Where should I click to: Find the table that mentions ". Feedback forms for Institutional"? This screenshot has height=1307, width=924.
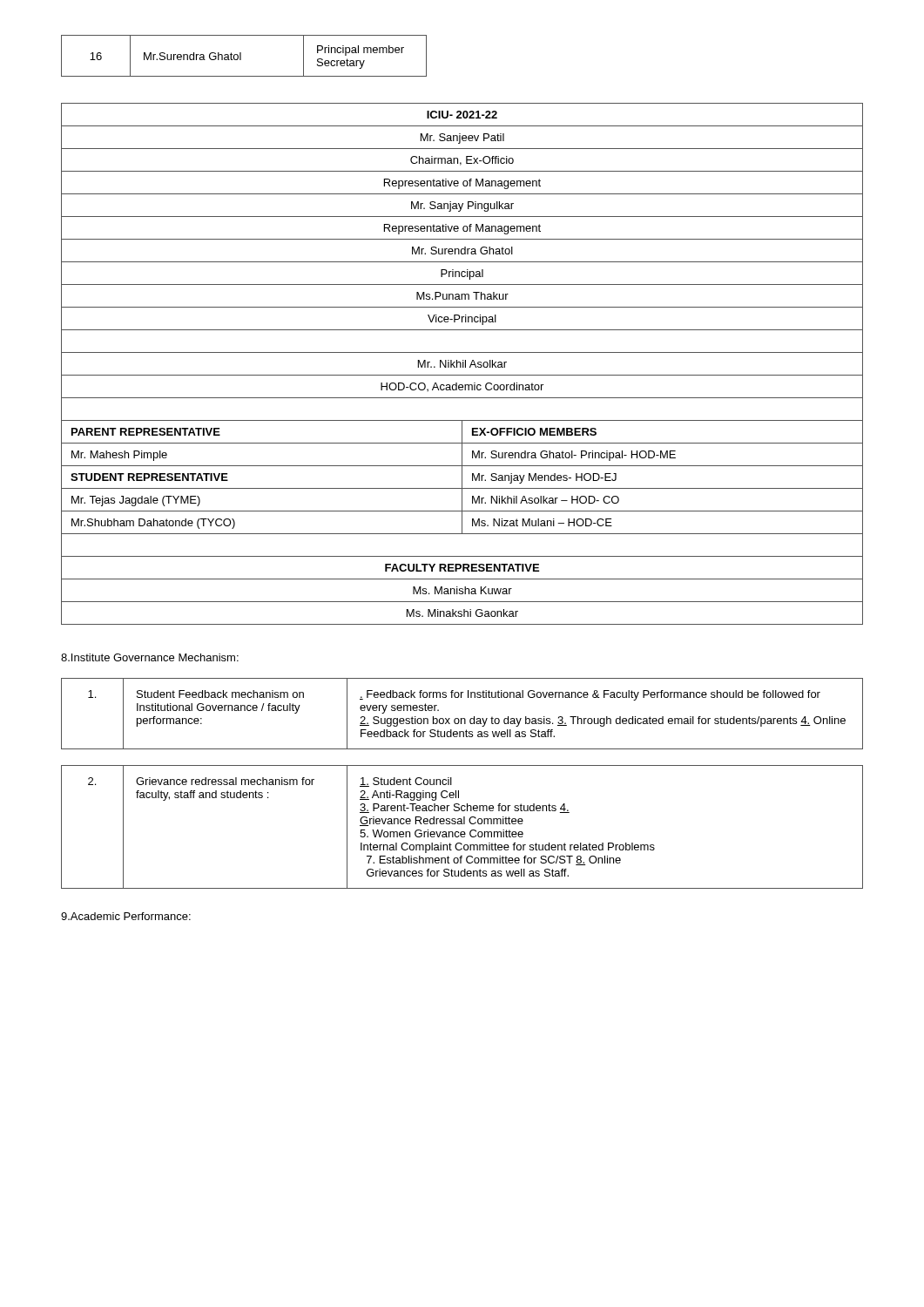click(x=462, y=714)
